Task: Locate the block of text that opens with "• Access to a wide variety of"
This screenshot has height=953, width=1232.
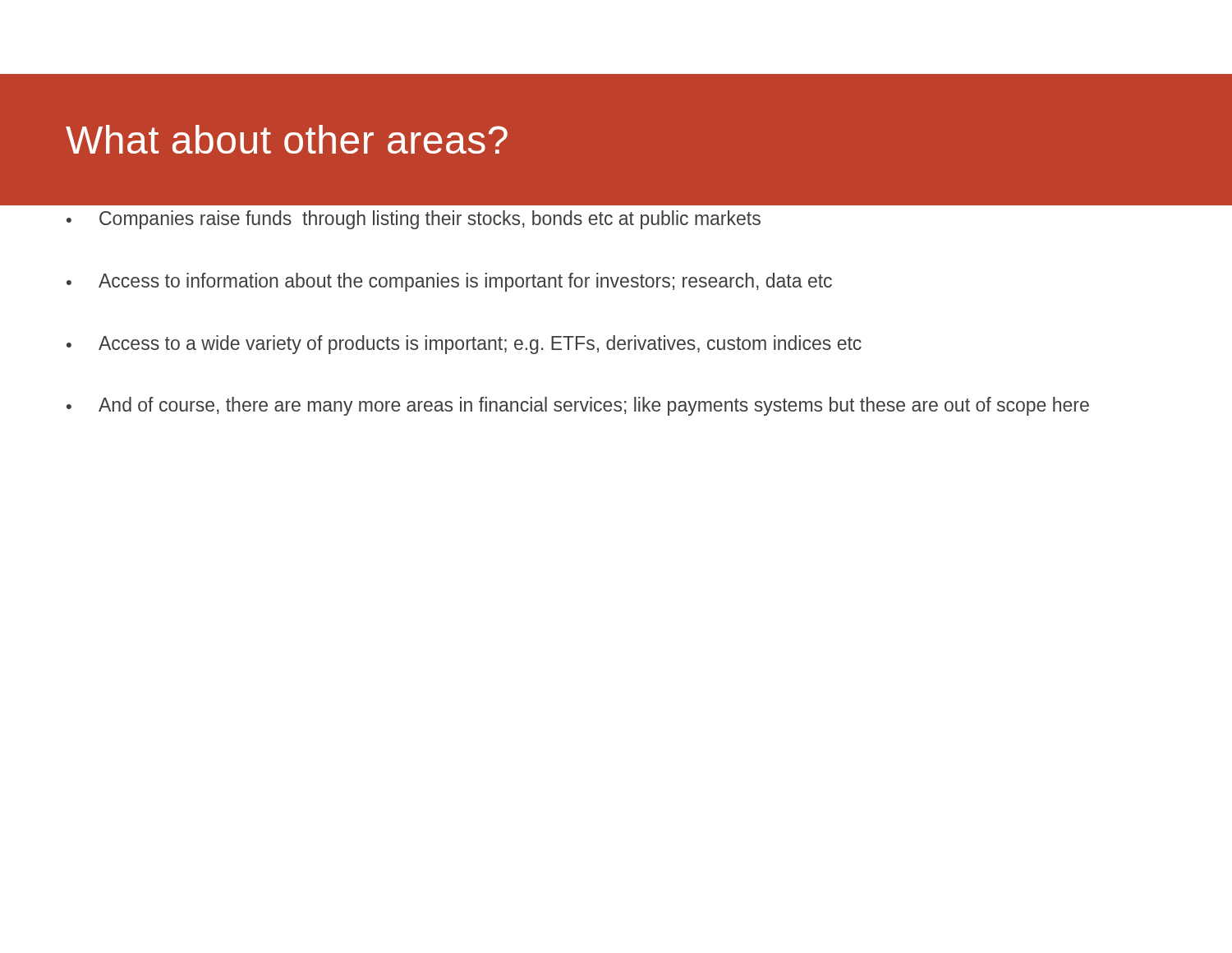Action: [464, 344]
